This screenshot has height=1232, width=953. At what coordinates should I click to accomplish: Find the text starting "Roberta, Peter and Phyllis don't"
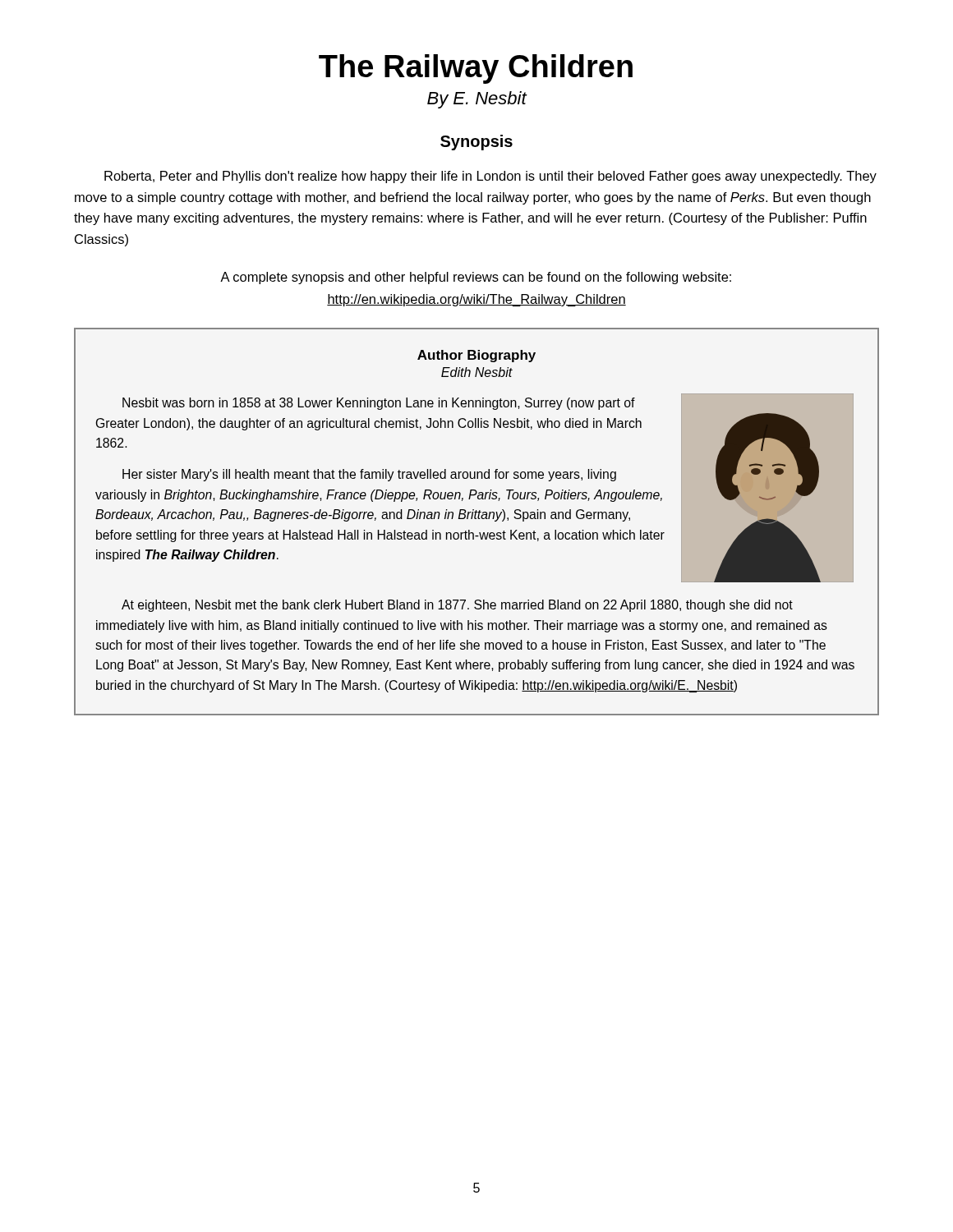(475, 207)
